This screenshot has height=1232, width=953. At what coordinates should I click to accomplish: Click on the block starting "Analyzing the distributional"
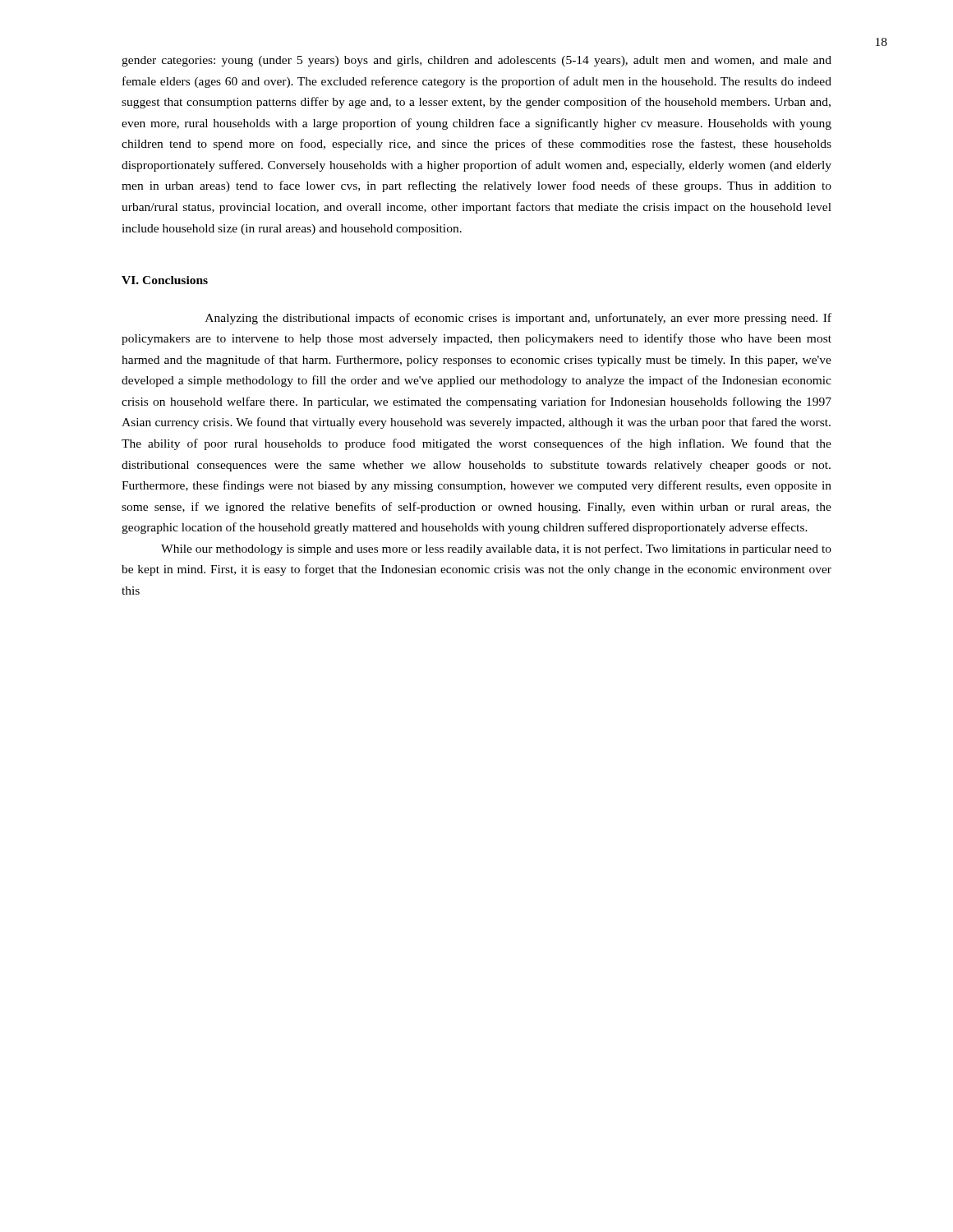tap(476, 454)
